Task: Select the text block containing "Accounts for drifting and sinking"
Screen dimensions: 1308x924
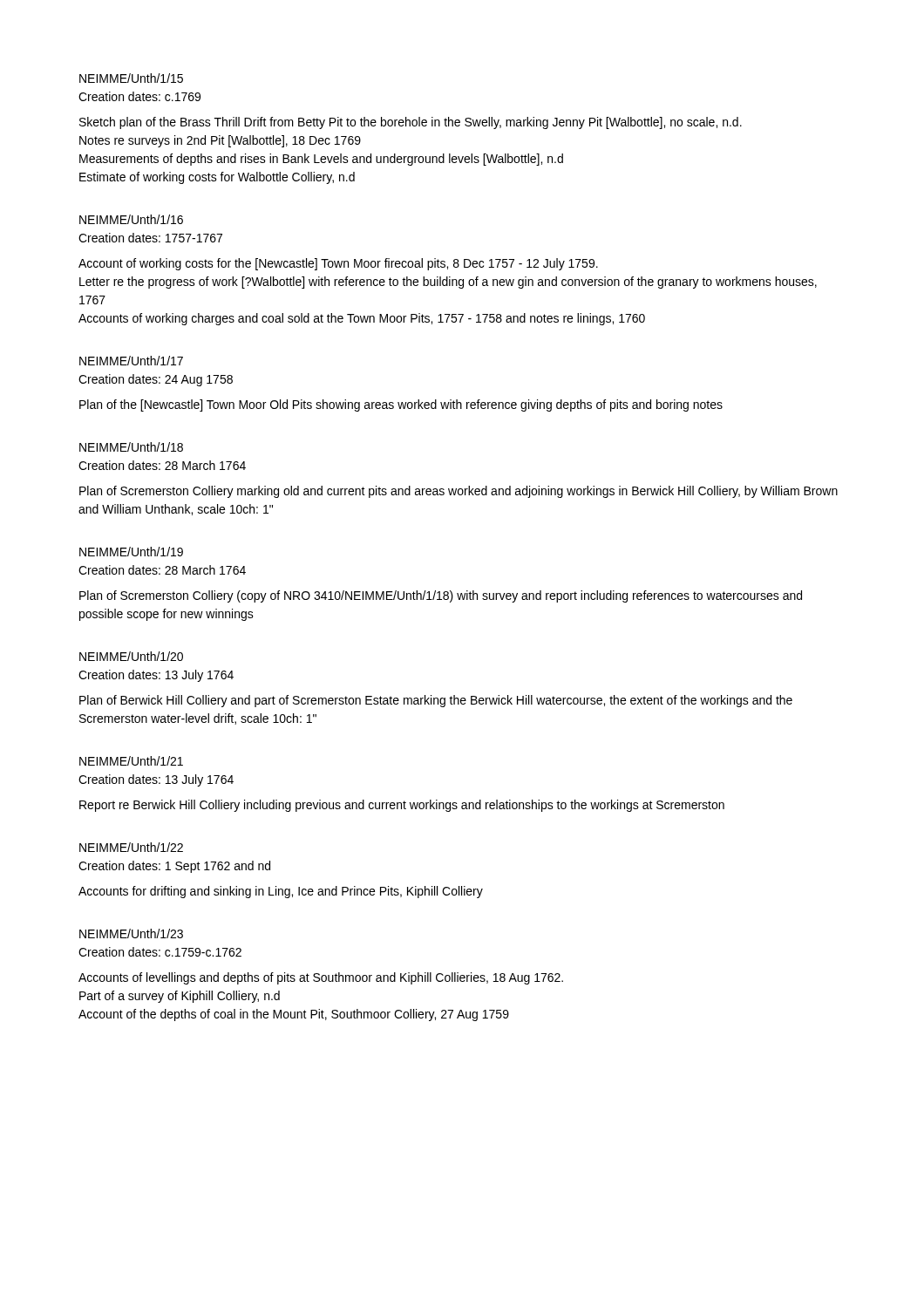Action: point(281,891)
